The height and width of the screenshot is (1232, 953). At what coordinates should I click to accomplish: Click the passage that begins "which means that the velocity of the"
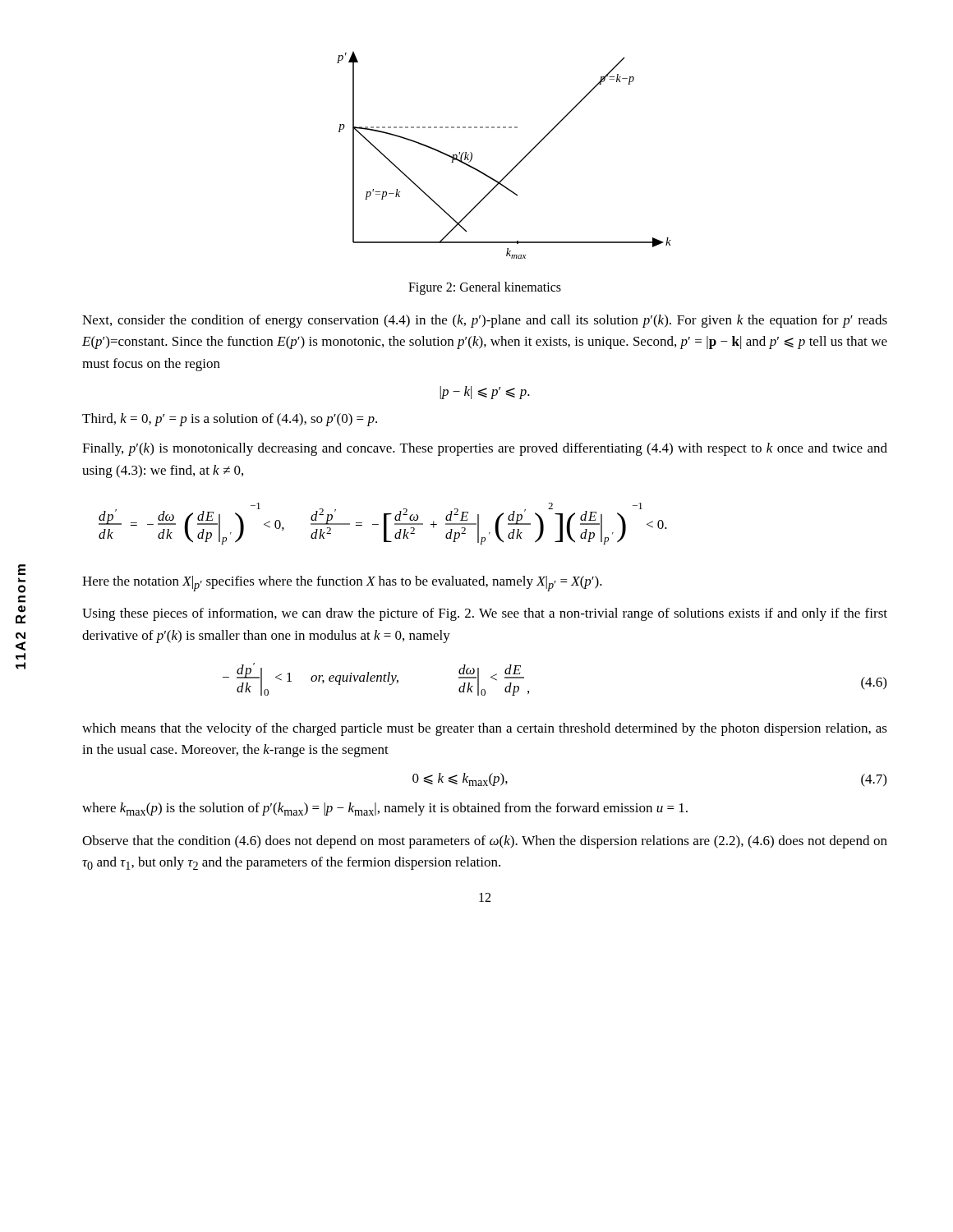tap(485, 739)
